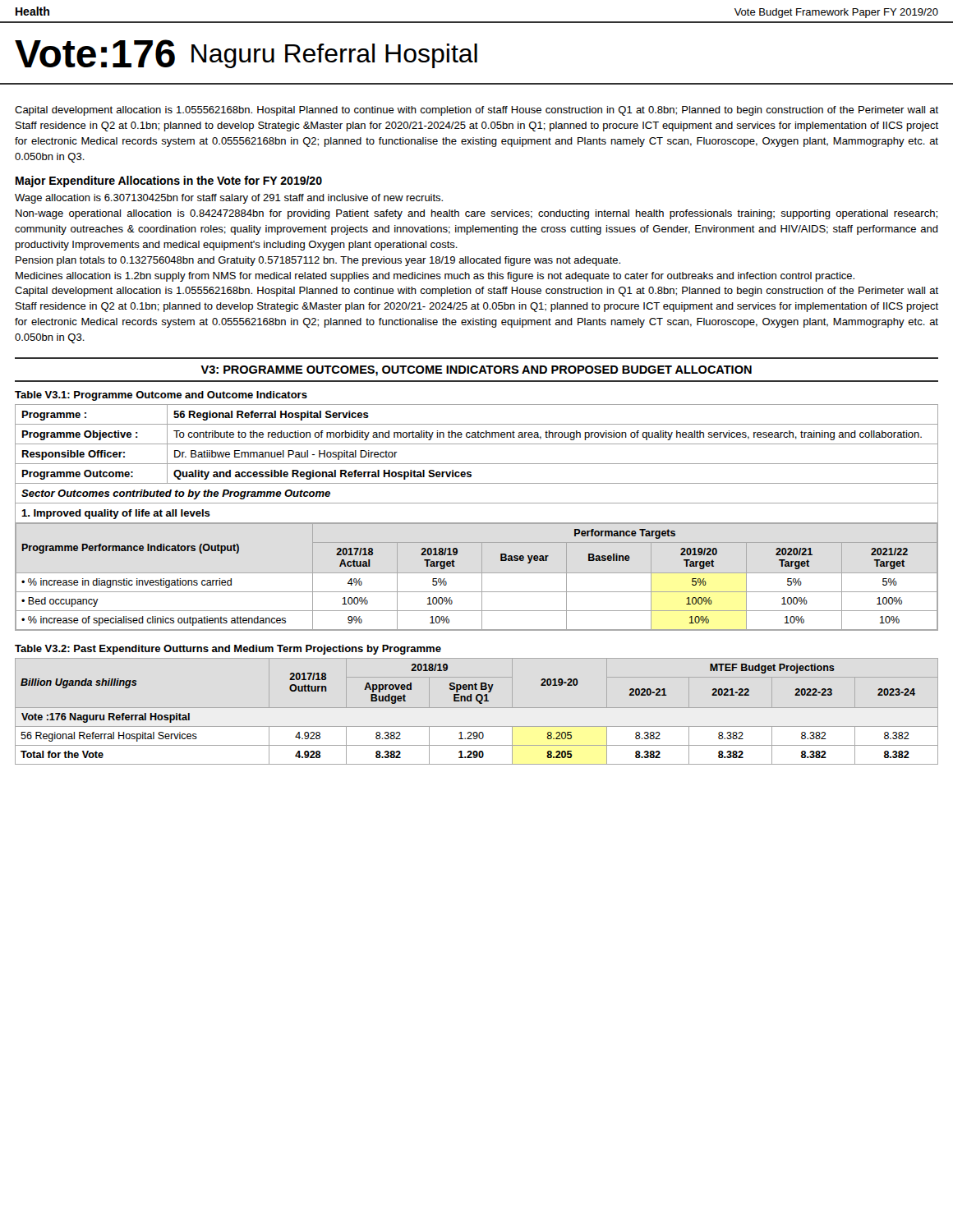Locate the table with the text "Billion Uganda shillings"
Image resolution: width=953 pixels, height=1232 pixels.
pos(476,711)
